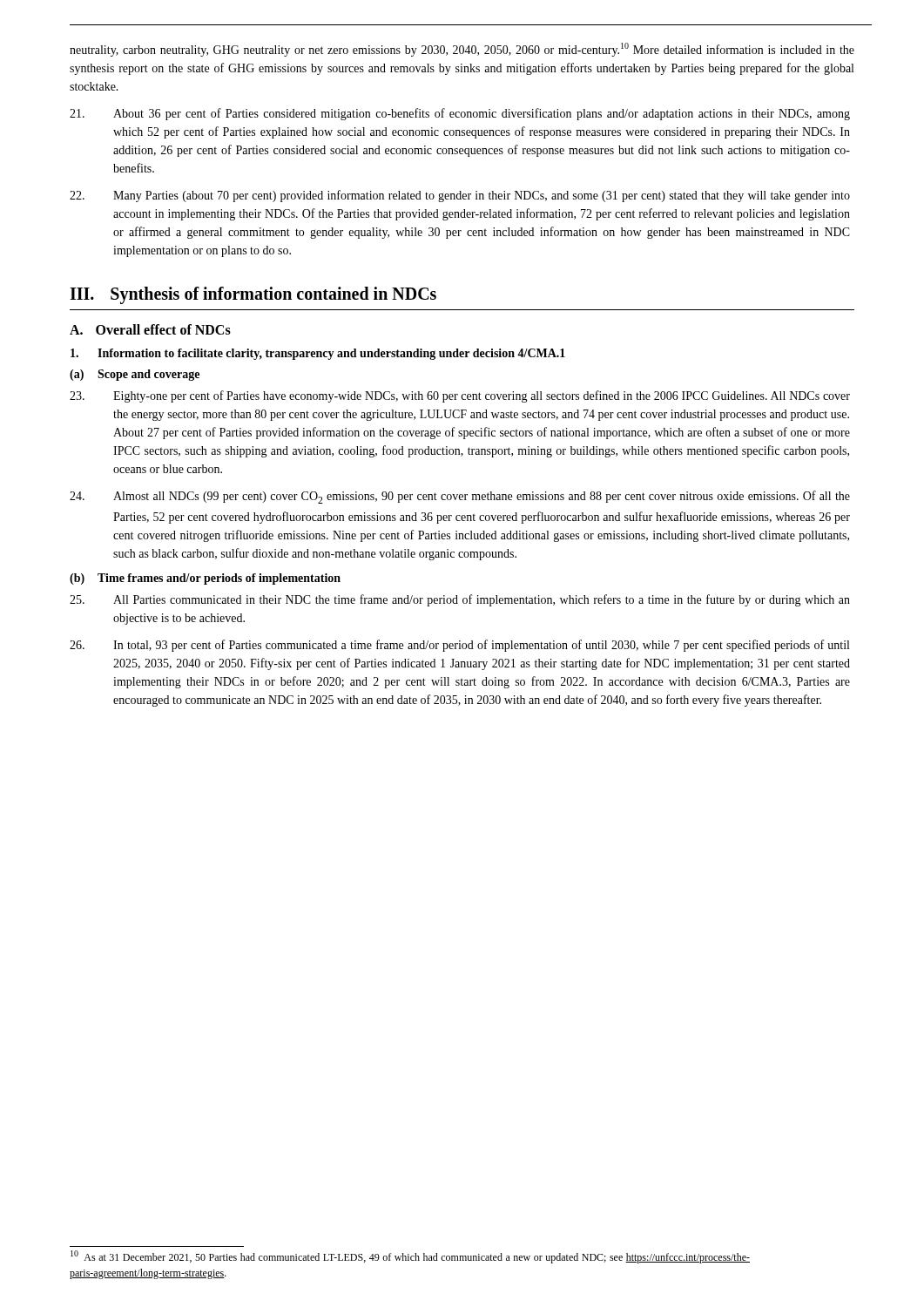This screenshot has width=924, height=1307.
Task: Find the text block that reads "In total, 93 per cent of Parties"
Action: pyautogui.click(x=462, y=673)
